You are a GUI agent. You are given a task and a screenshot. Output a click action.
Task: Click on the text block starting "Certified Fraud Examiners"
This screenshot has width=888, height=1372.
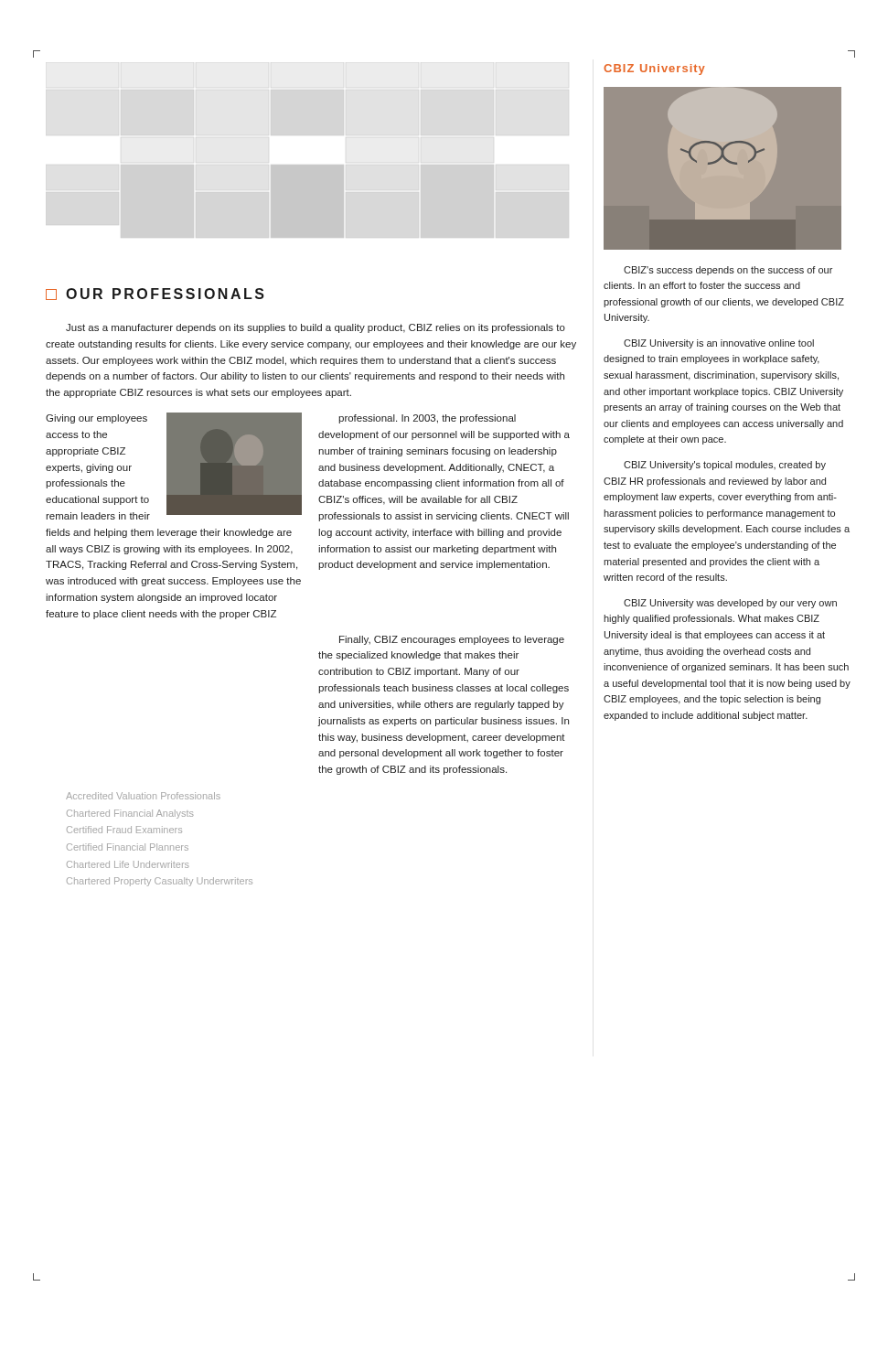124,830
